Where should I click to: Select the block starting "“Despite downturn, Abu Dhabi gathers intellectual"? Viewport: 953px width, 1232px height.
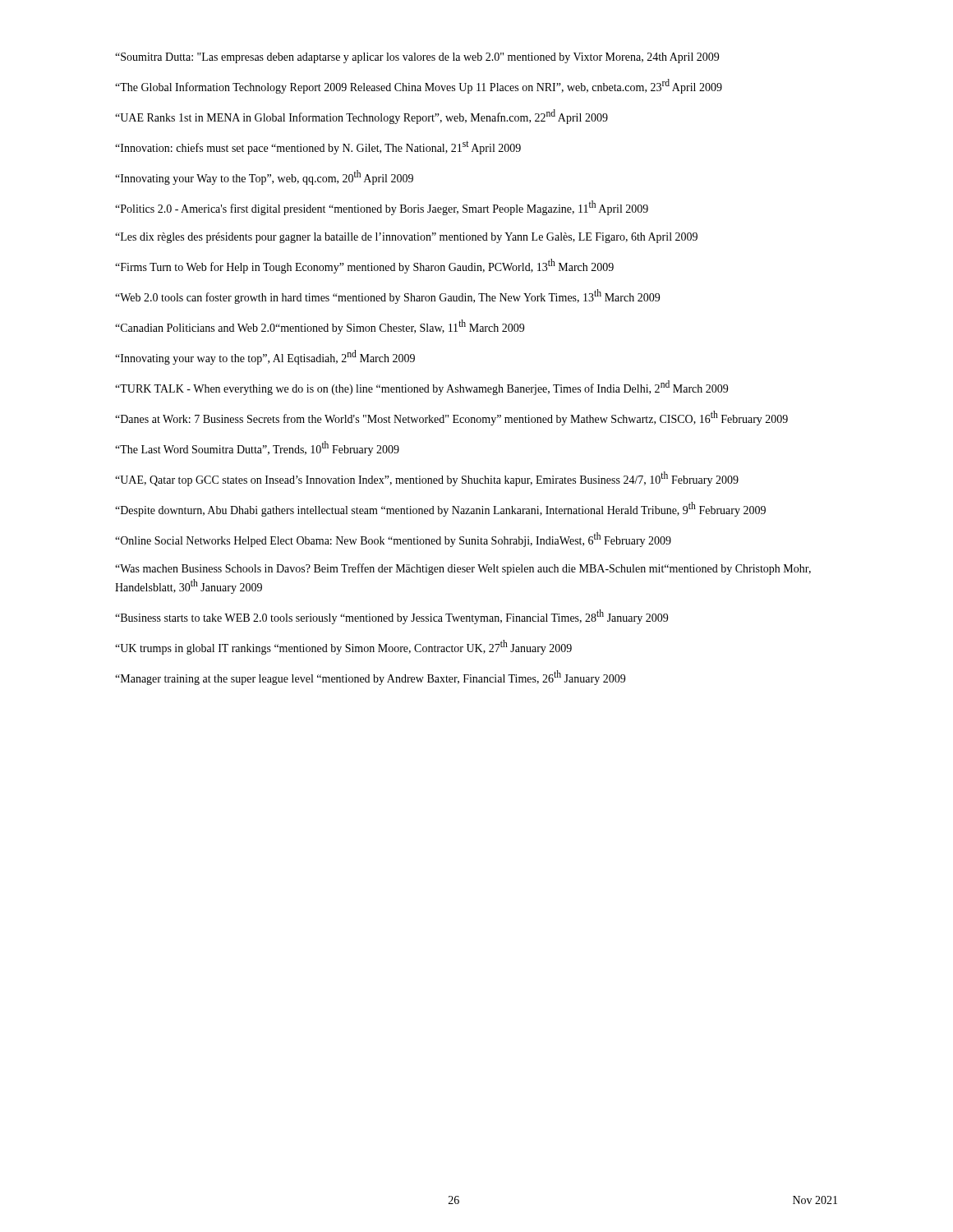click(x=441, y=509)
